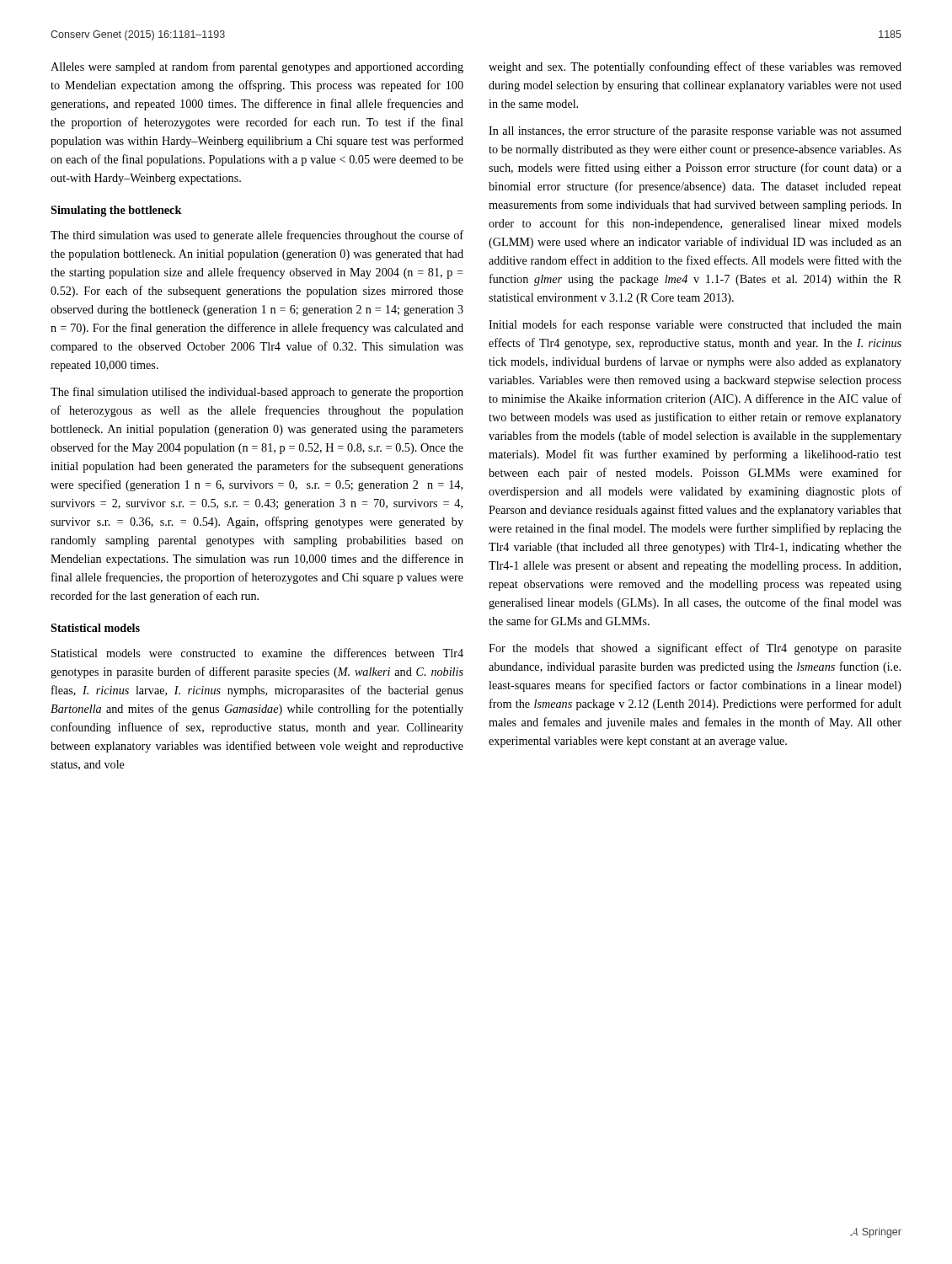
Task: Click on the passage starting "weight and sex. The"
Action: click(x=695, y=85)
